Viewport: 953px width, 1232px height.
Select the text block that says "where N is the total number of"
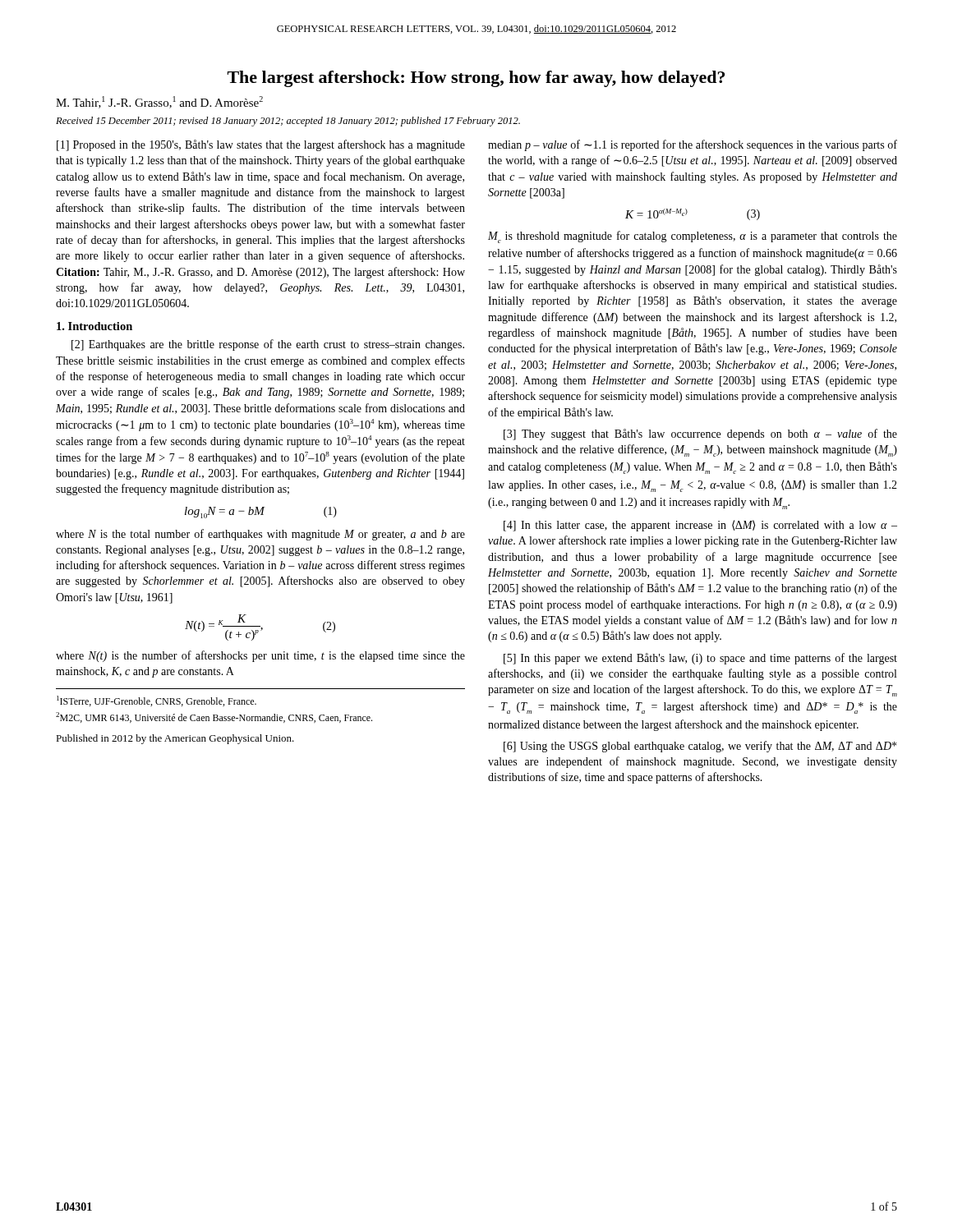[x=260, y=566]
